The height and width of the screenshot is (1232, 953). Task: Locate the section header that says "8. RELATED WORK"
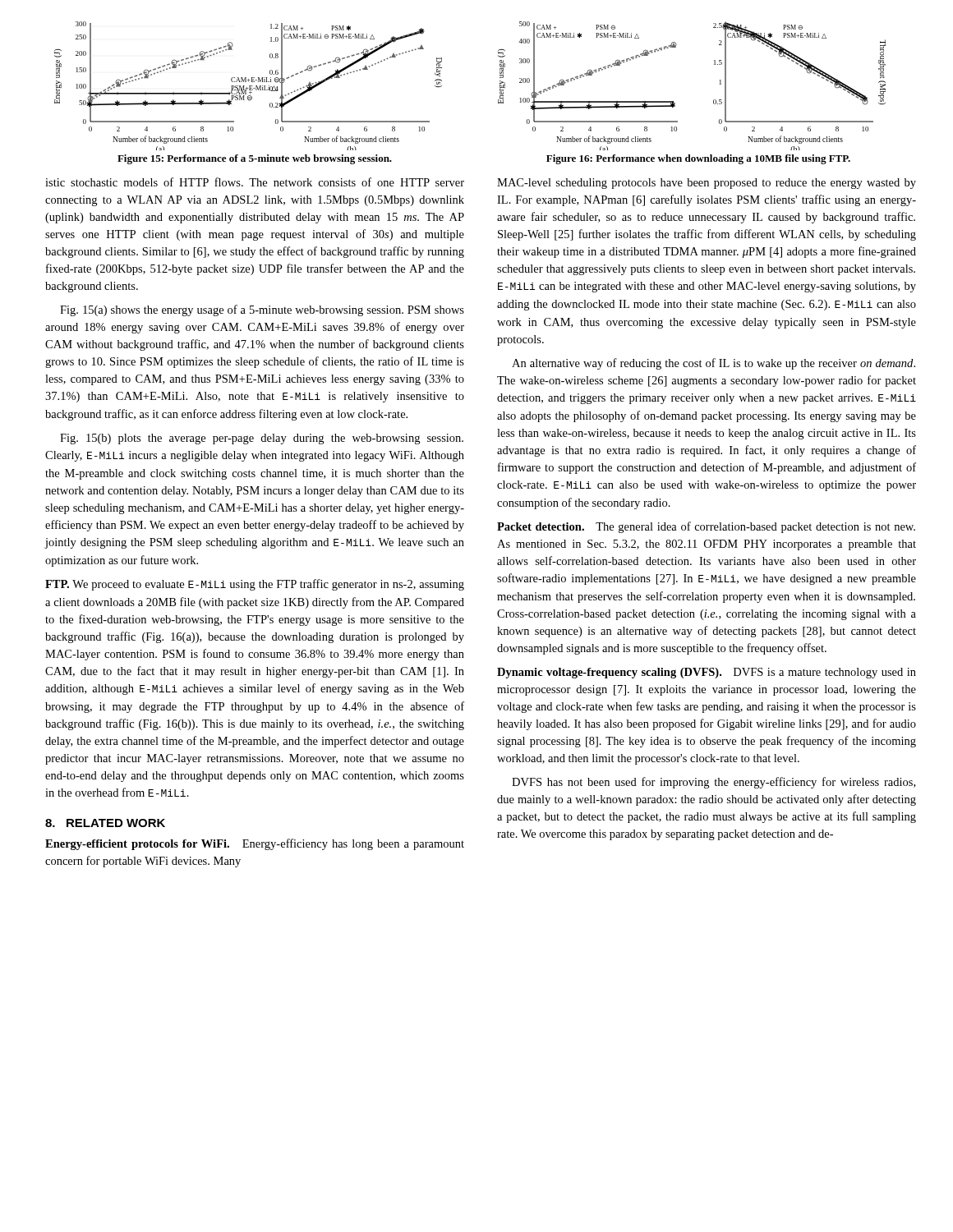(105, 822)
